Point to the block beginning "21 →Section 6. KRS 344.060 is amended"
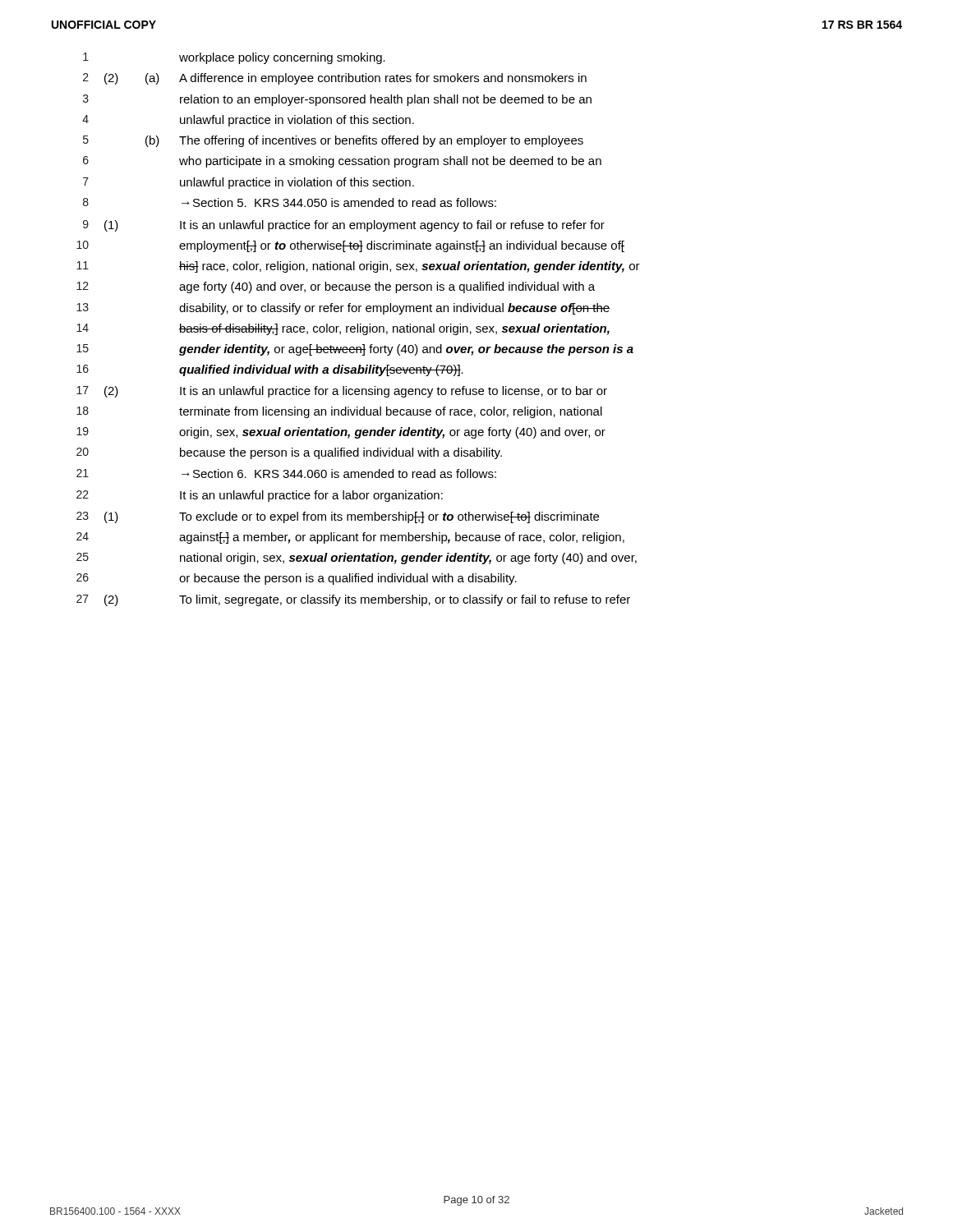This screenshot has width=953, height=1232. (x=476, y=474)
